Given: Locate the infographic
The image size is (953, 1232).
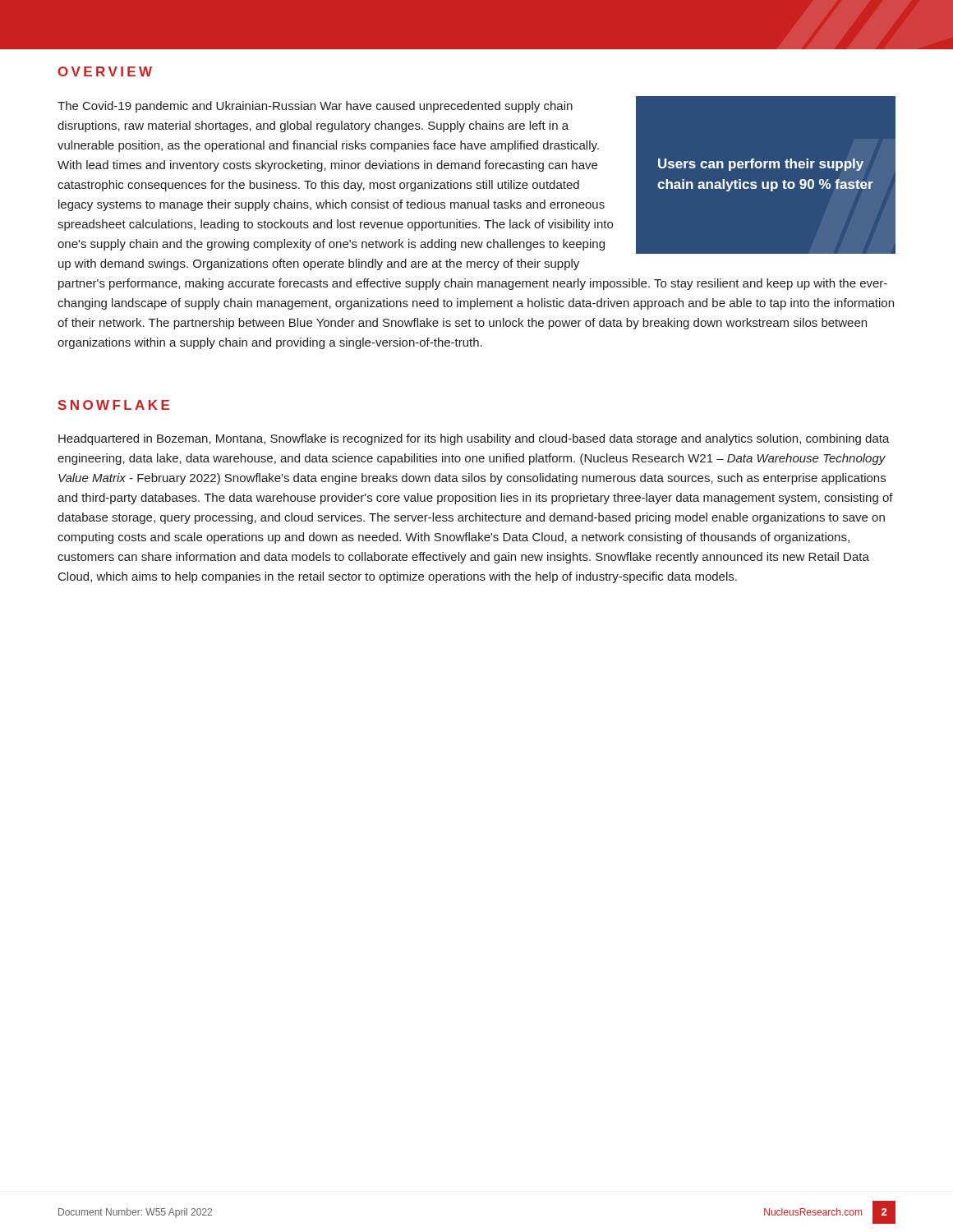Looking at the screenshot, I should click(766, 175).
